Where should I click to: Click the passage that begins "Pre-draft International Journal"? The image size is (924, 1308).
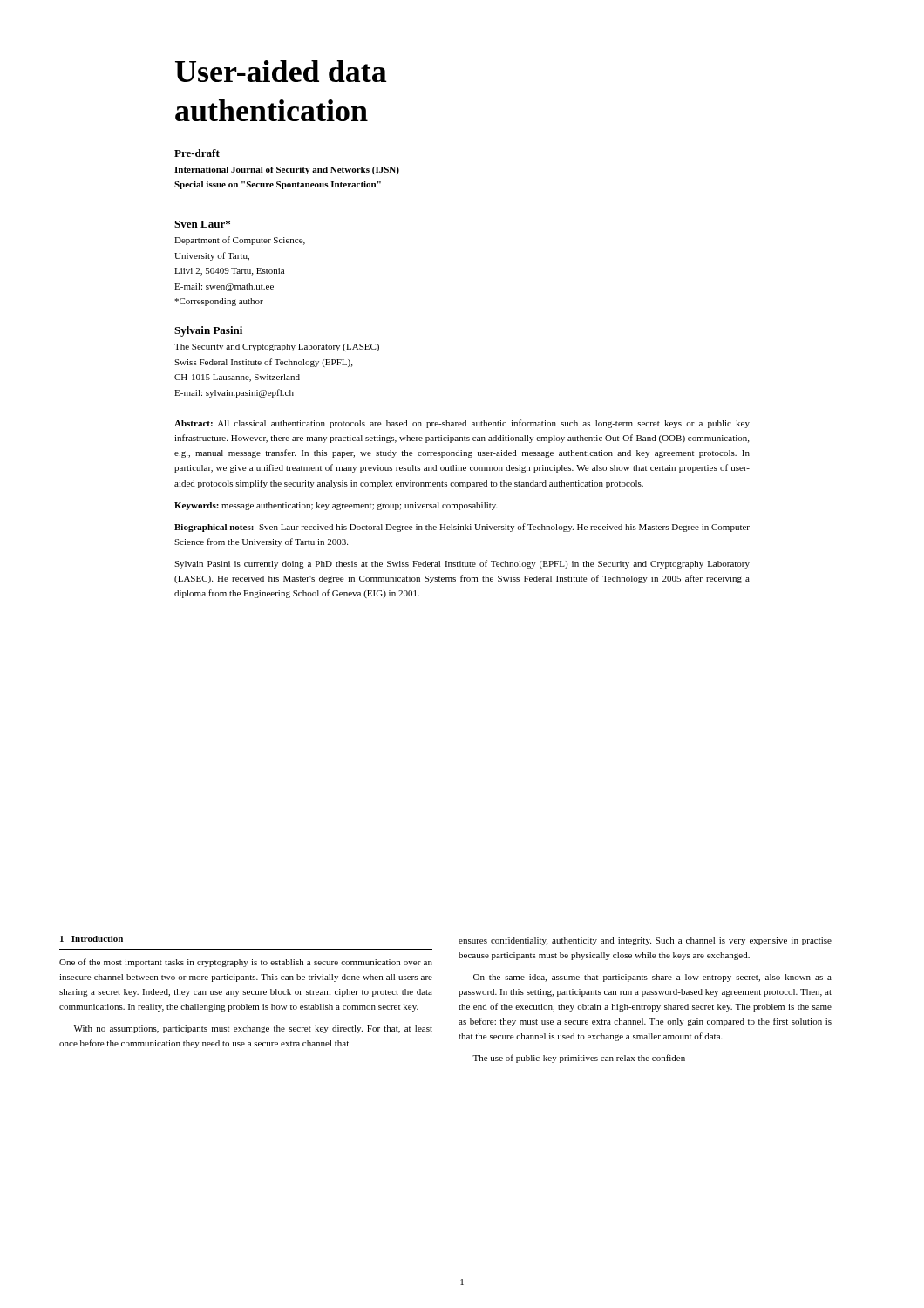click(x=197, y=153)
